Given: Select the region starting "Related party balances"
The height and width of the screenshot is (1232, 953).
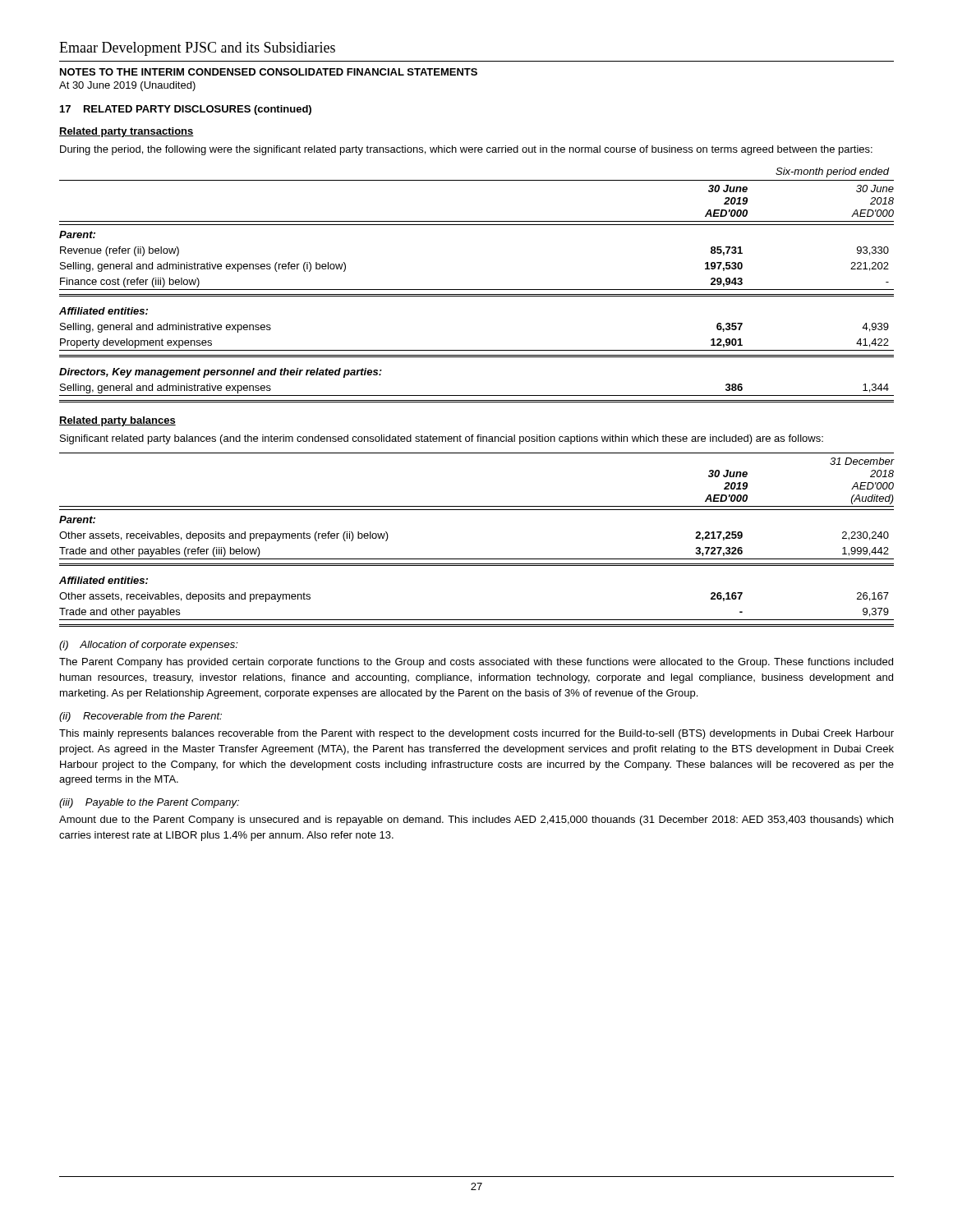Looking at the screenshot, I should coord(117,420).
